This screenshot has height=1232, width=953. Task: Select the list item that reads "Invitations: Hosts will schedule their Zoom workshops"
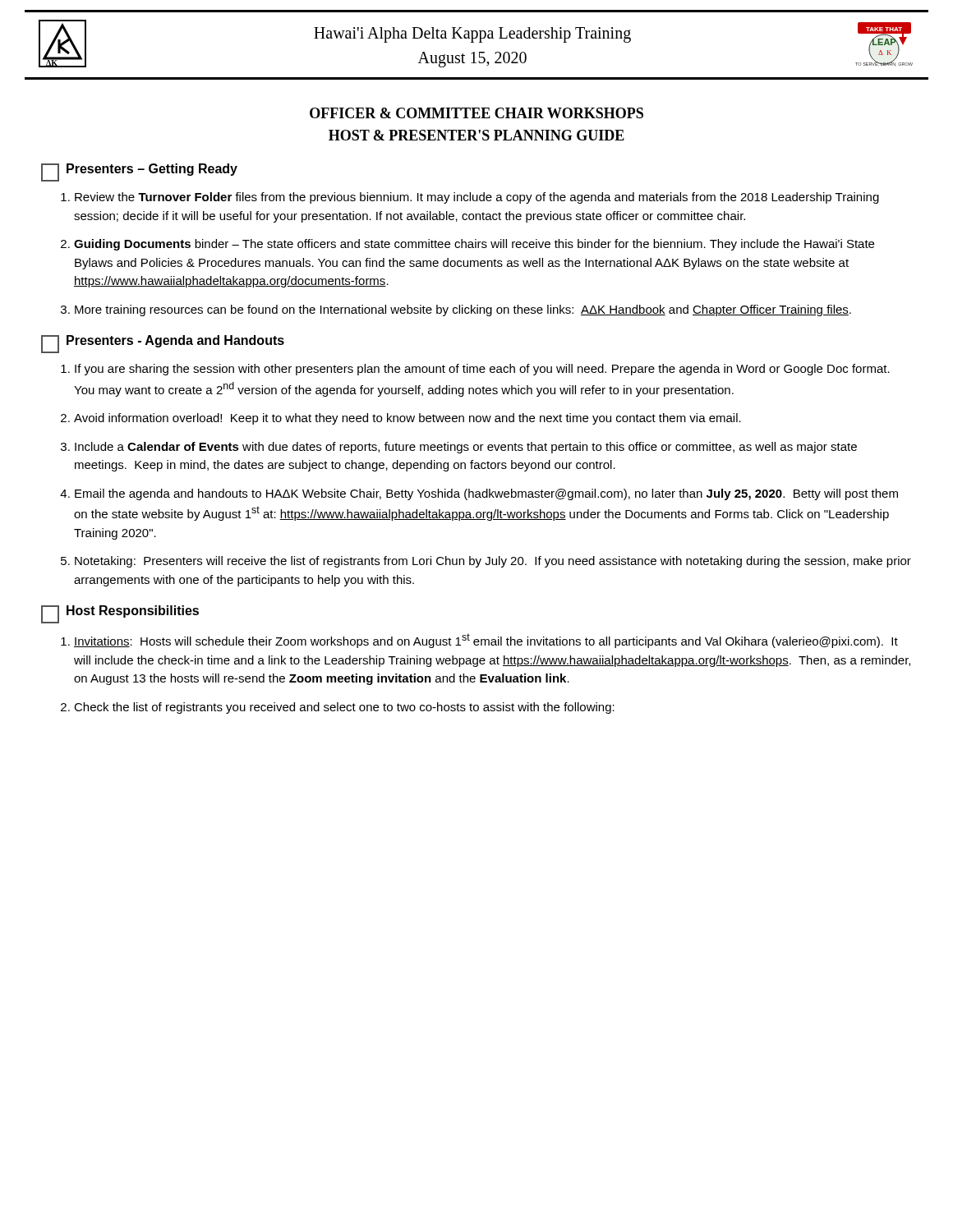click(493, 659)
